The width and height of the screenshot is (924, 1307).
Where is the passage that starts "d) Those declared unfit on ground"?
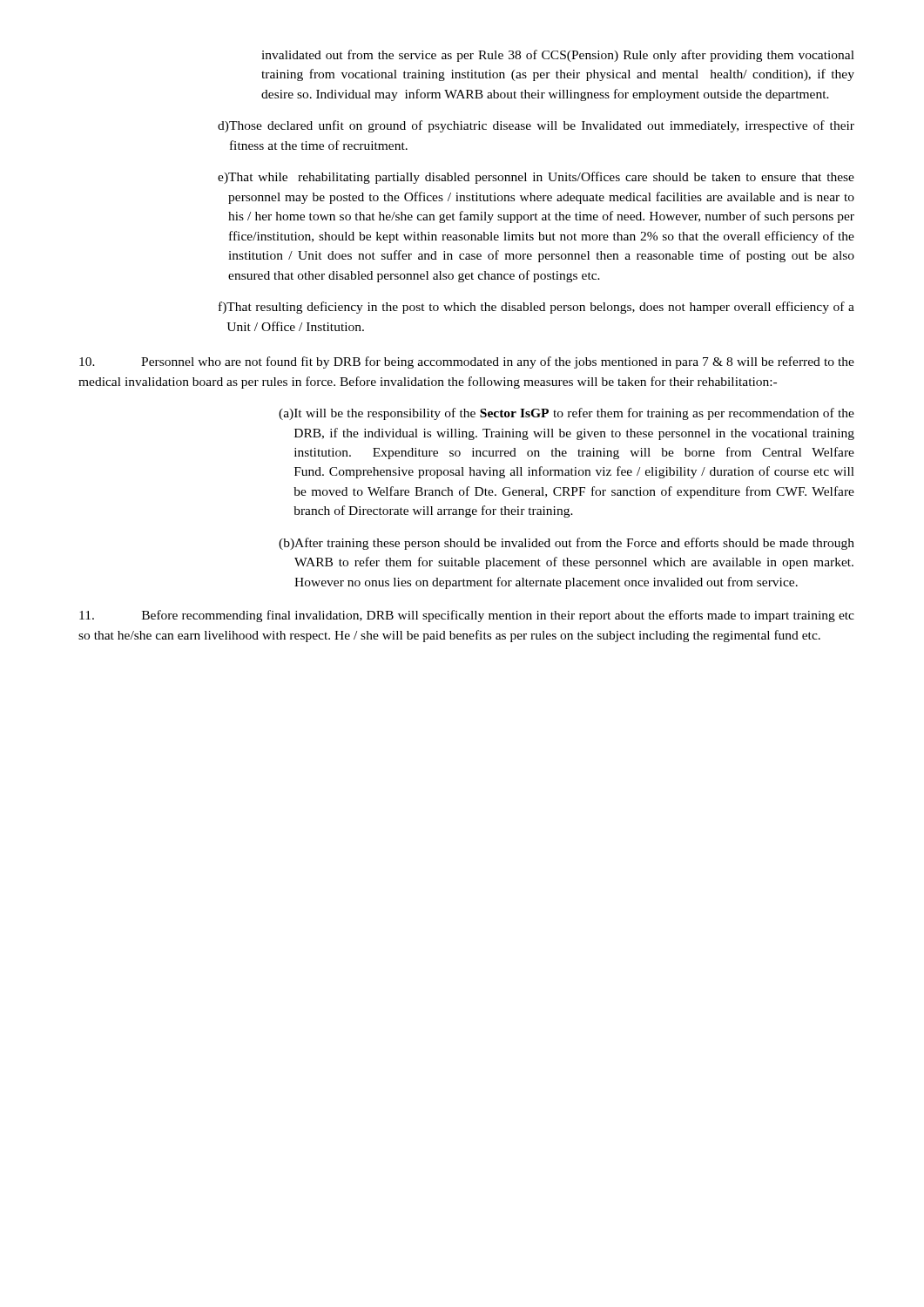pos(466,136)
